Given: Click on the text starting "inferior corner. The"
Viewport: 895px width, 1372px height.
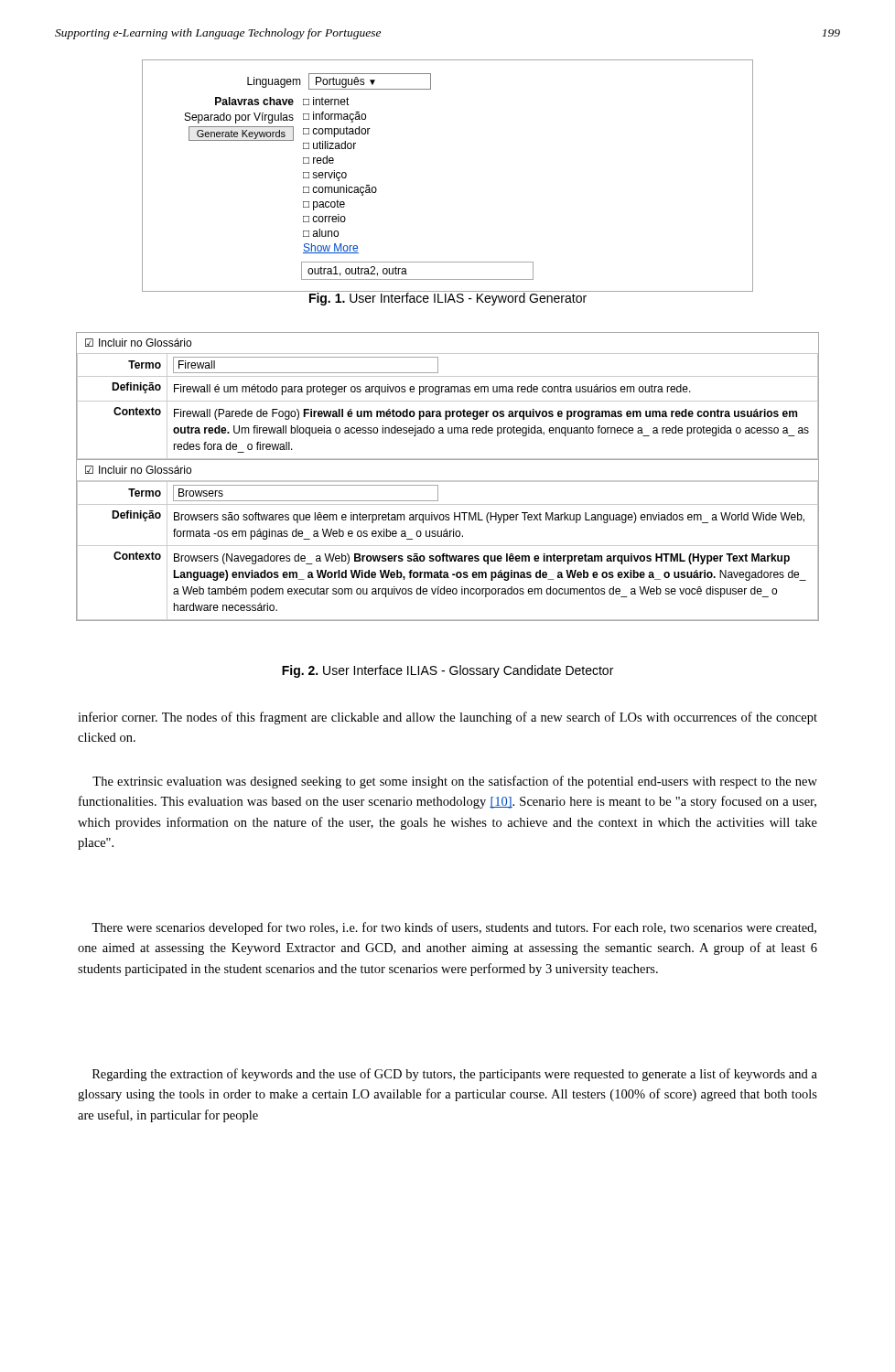Looking at the screenshot, I should tap(448, 727).
